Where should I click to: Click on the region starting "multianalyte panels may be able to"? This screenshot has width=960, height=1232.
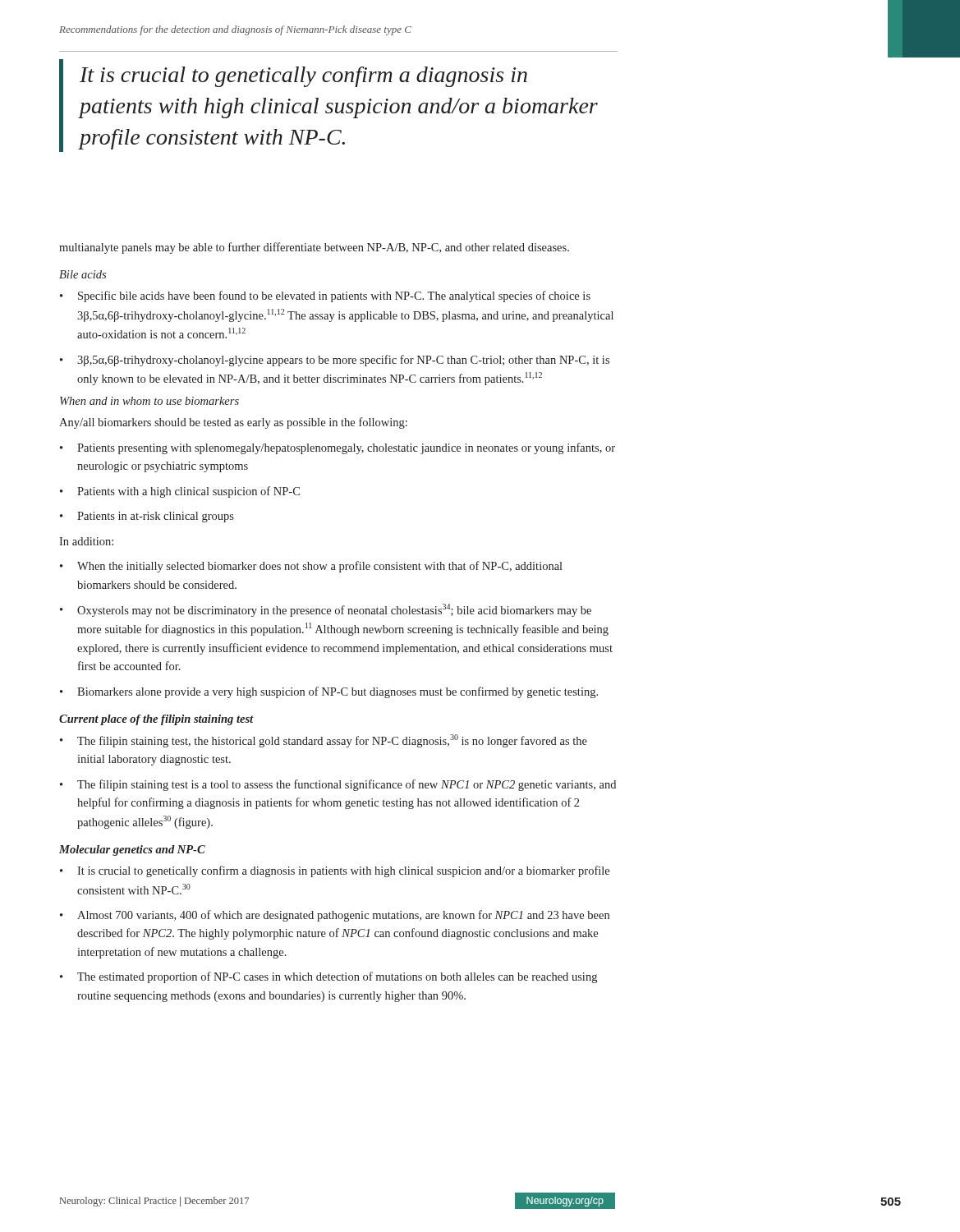click(x=314, y=247)
